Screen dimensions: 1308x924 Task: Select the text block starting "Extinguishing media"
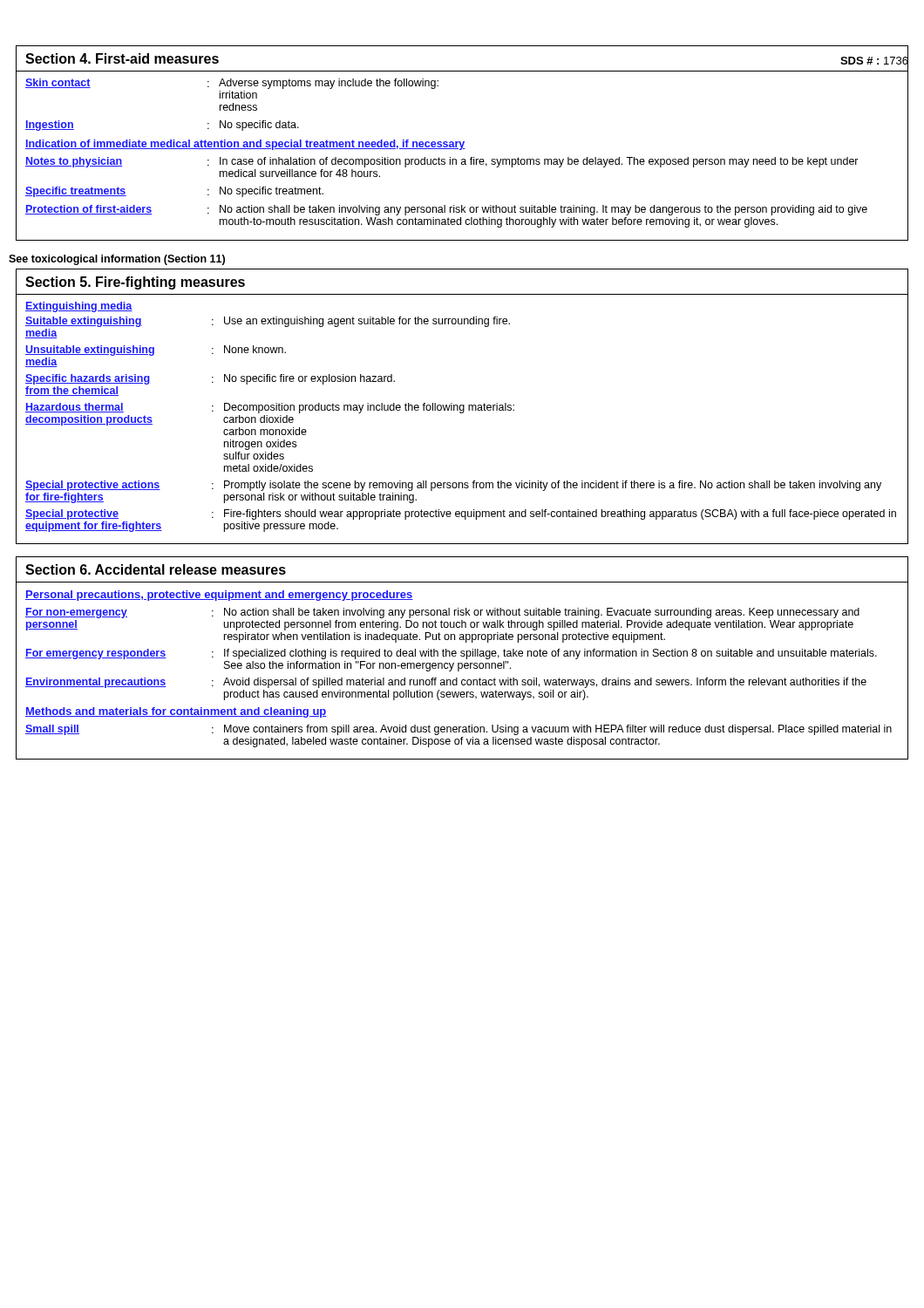(79, 306)
